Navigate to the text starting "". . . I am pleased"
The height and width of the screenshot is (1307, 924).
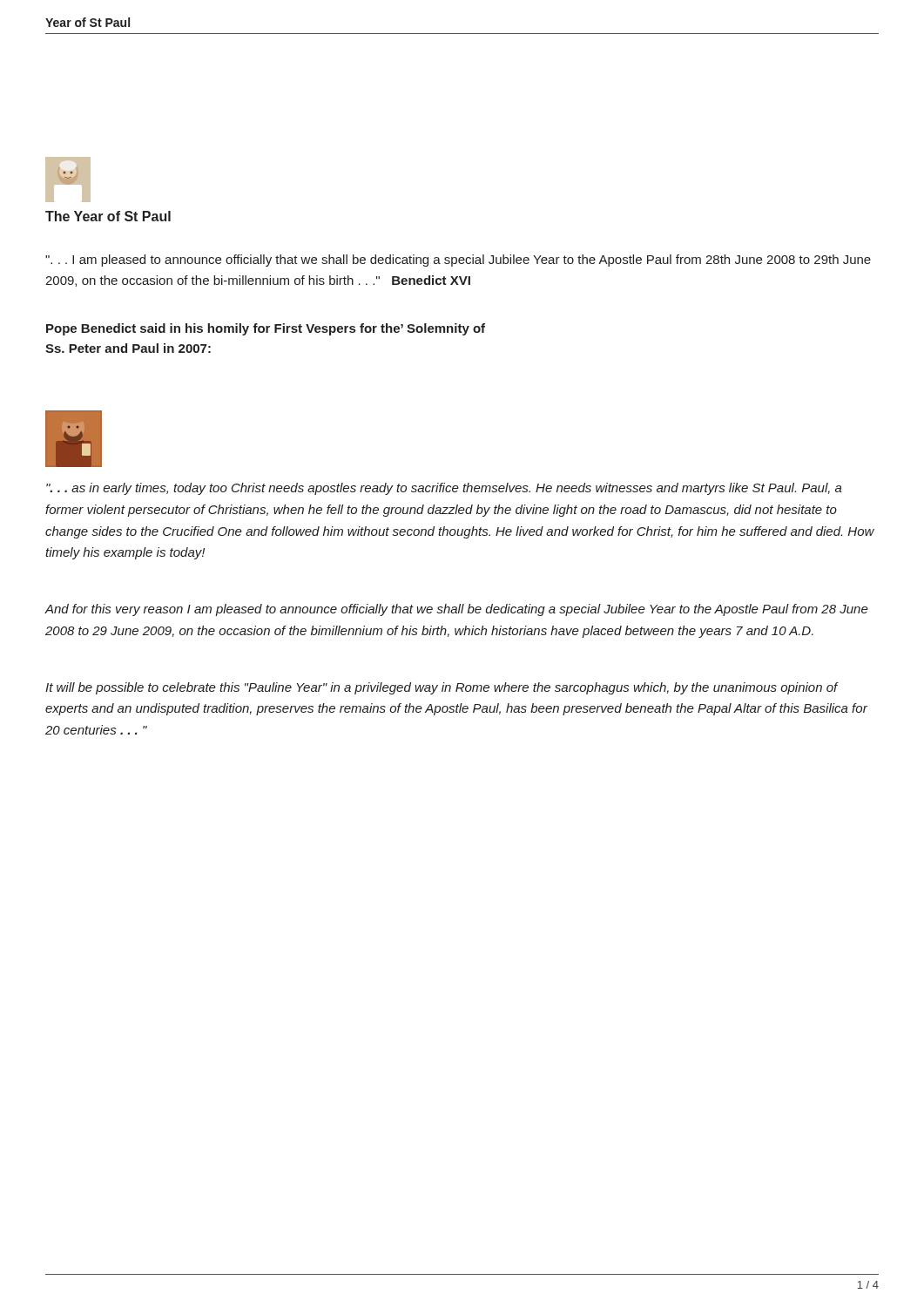pos(458,270)
